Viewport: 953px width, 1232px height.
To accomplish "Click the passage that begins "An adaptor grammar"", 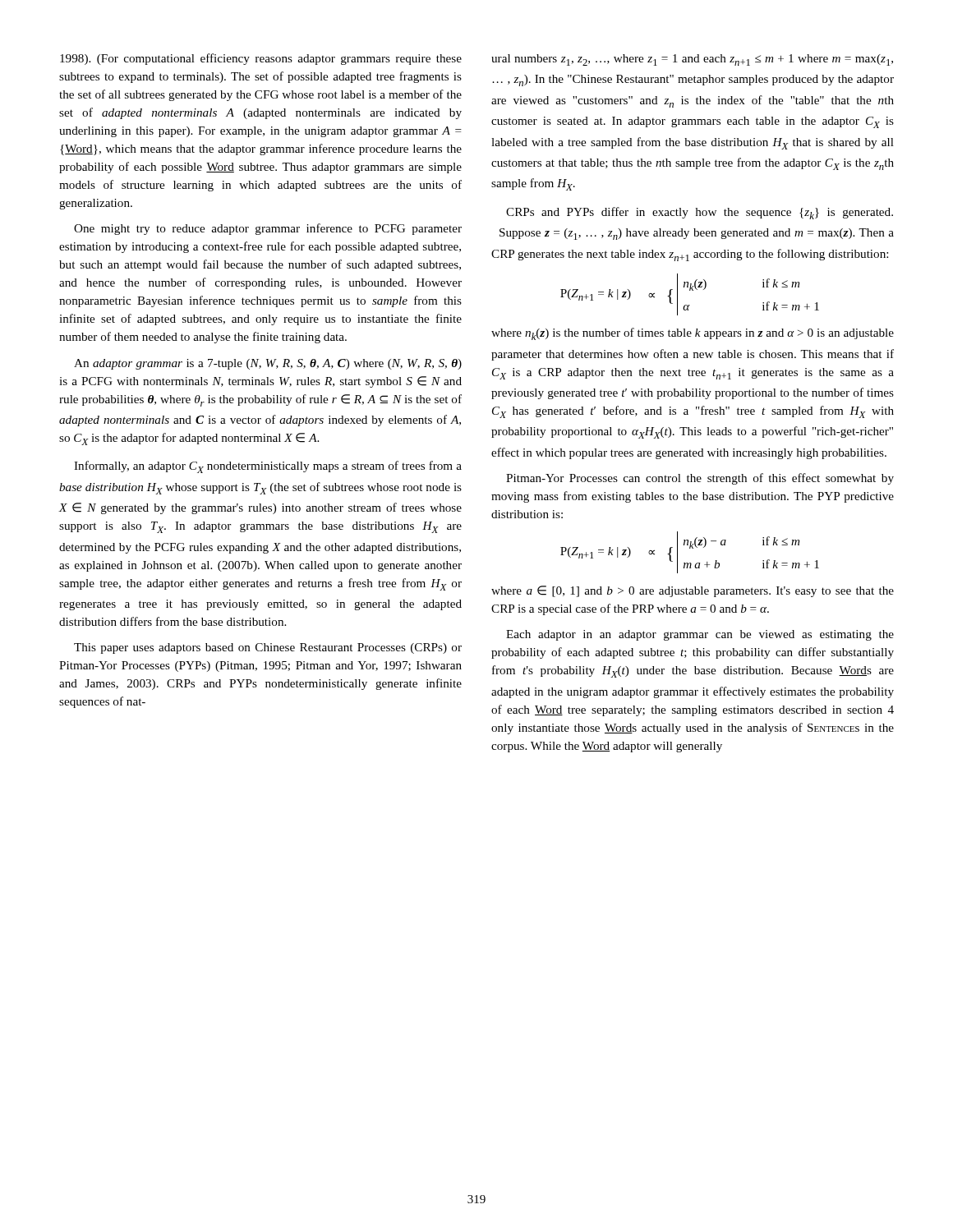I will (x=260, y=402).
